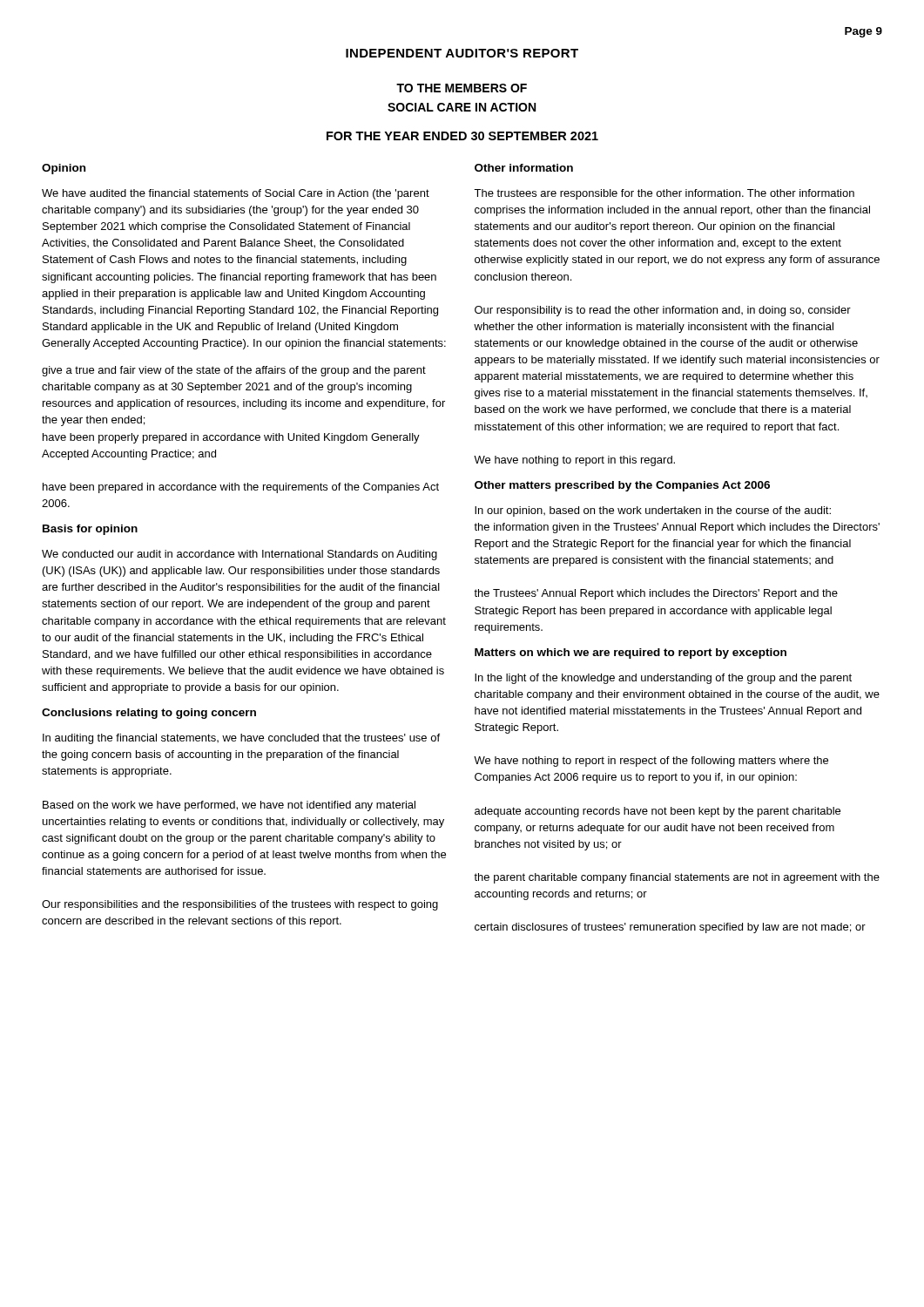The width and height of the screenshot is (924, 1307).
Task: Select the title that reads "INDEPENDENT AUDITOR'S REPORT"
Action: 462,53
